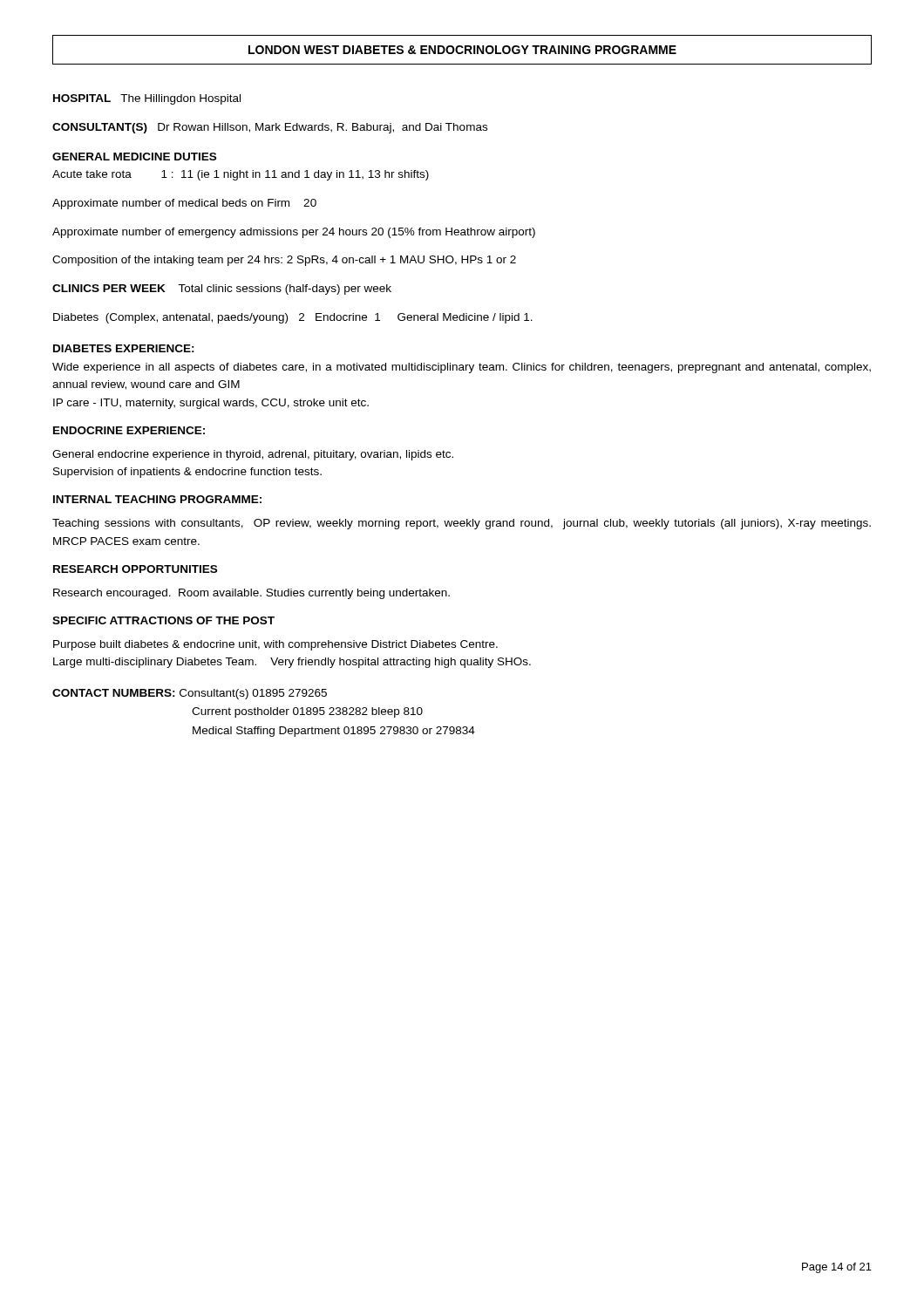Find "HOSPITAL The Hillingdon Hospital" on this page
This screenshot has height=1308, width=924.
pyautogui.click(x=147, y=98)
